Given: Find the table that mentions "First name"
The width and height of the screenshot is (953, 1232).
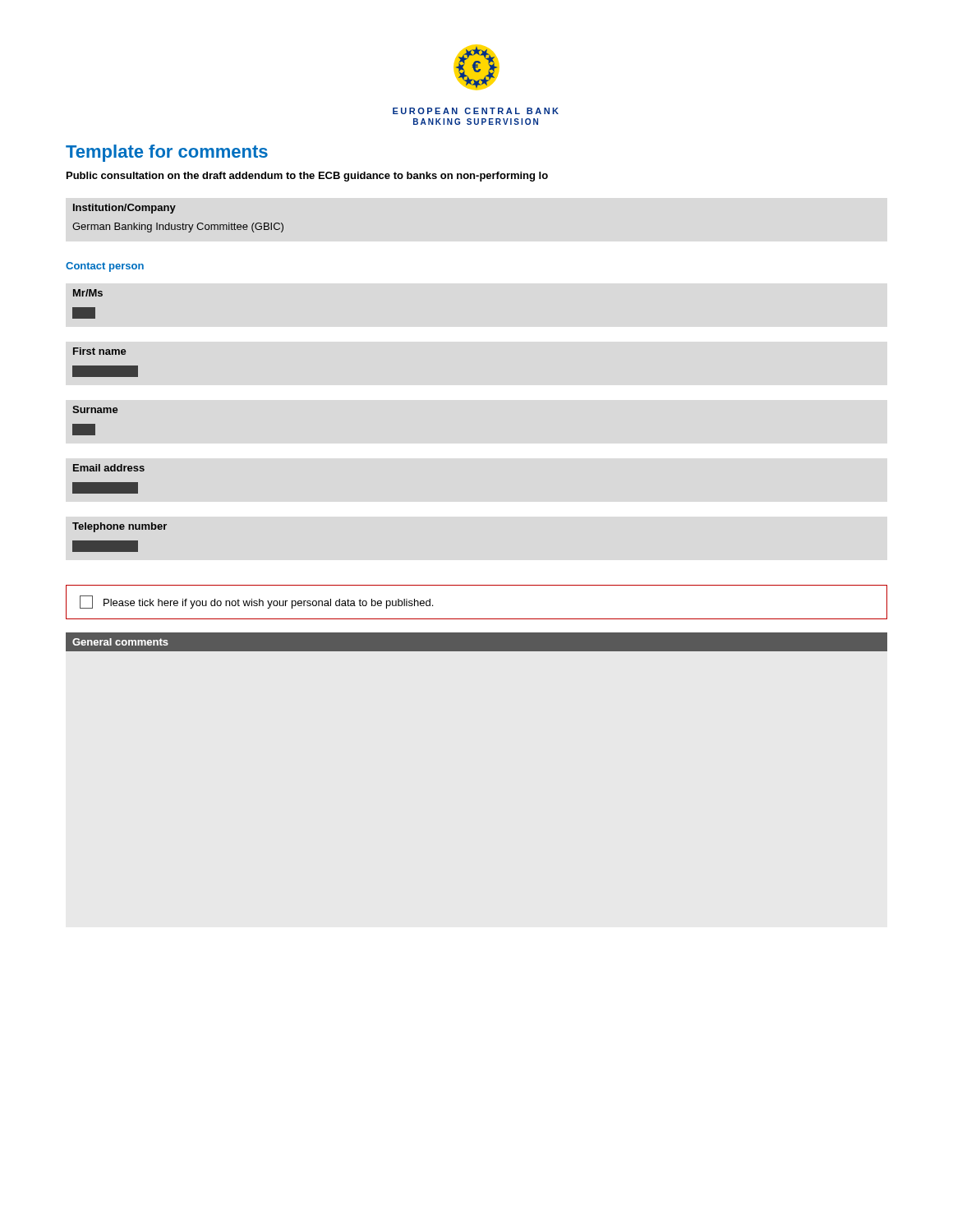Looking at the screenshot, I should [x=476, y=363].
